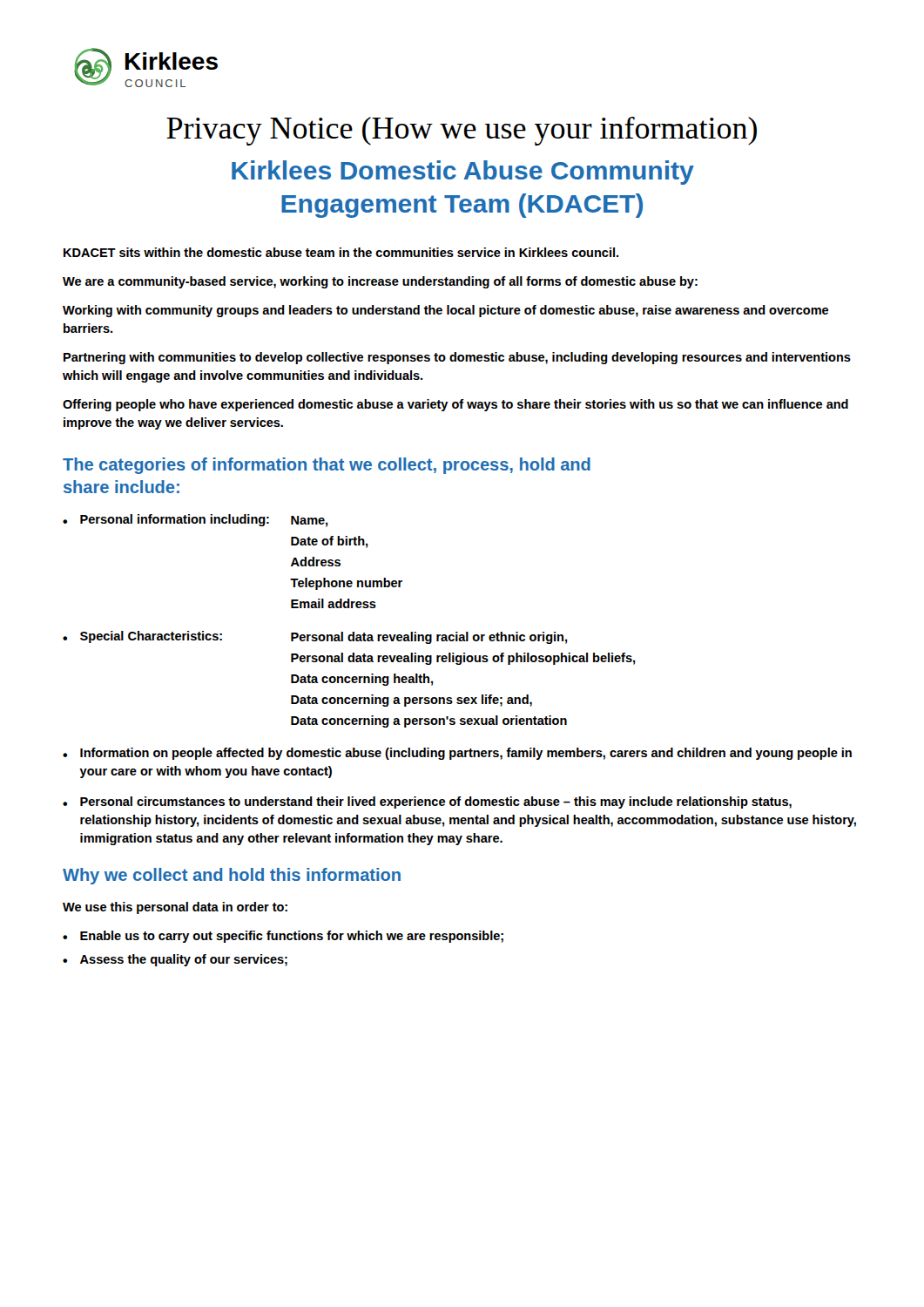This screenshot has height=1307, width=924.
Task: Select the logo
Action: pos(462,71)
